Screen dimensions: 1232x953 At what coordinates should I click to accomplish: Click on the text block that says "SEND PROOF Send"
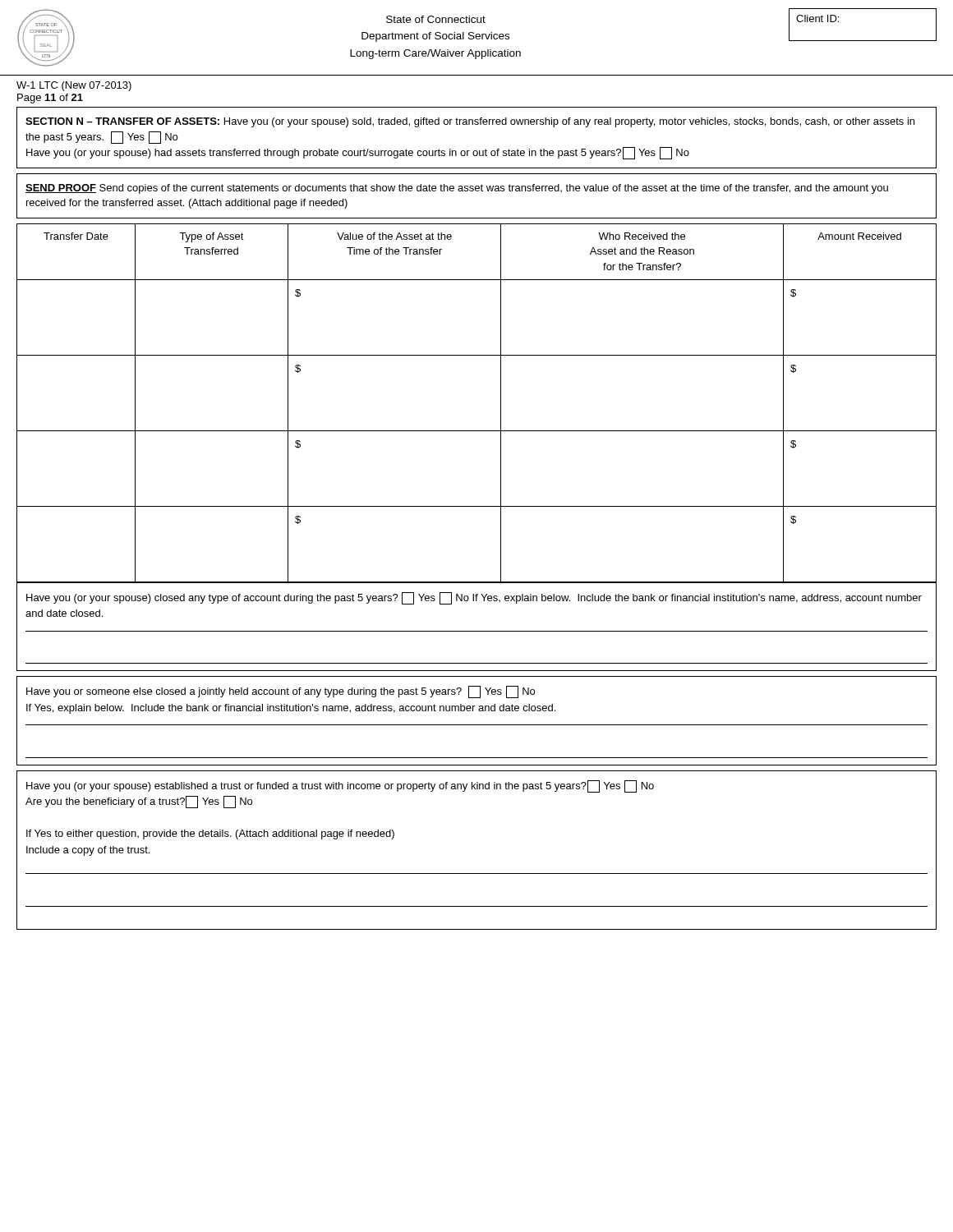pyautogui.click(x=457, y=195)
